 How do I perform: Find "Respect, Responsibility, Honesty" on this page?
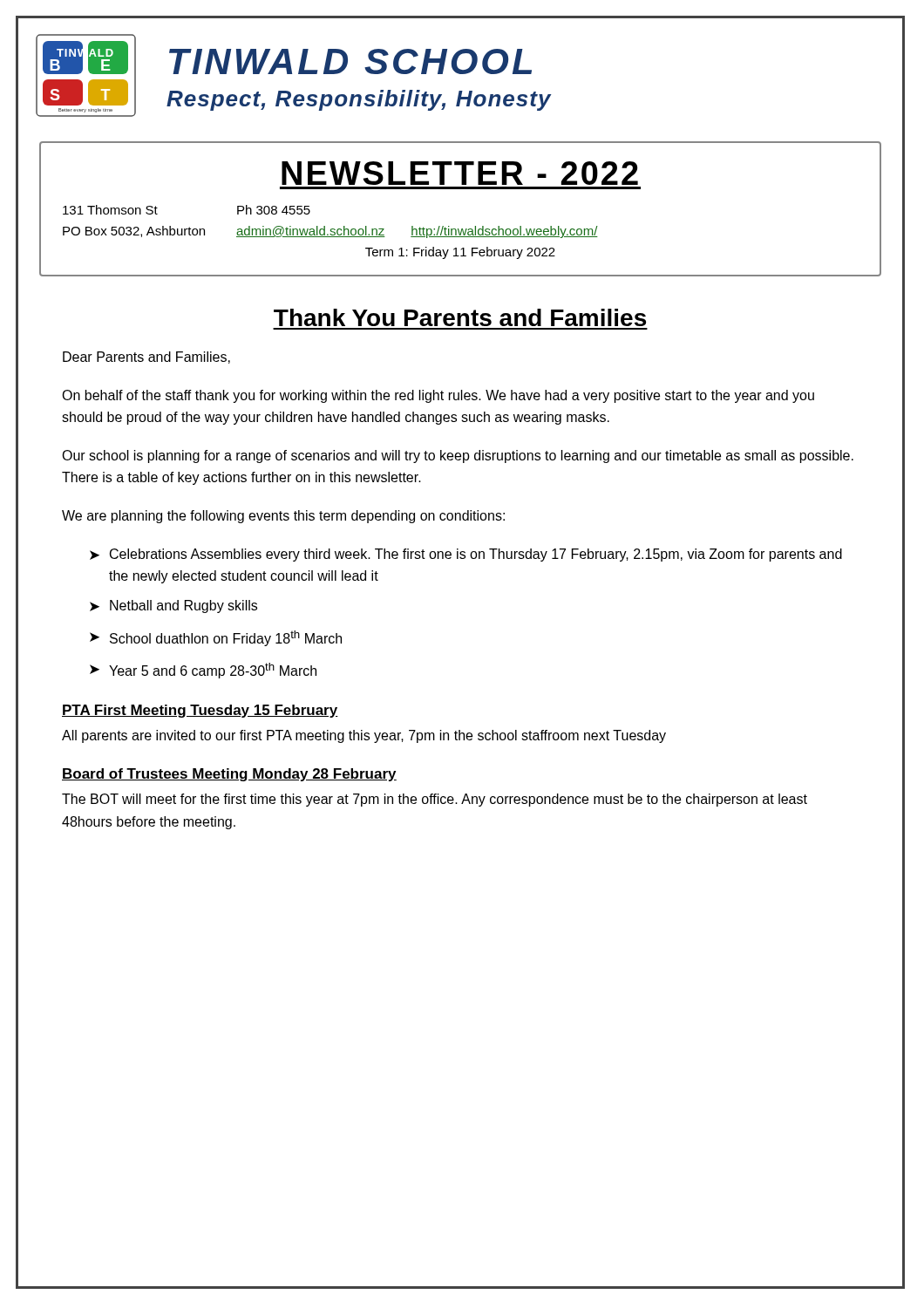click(x=359, y=99)
